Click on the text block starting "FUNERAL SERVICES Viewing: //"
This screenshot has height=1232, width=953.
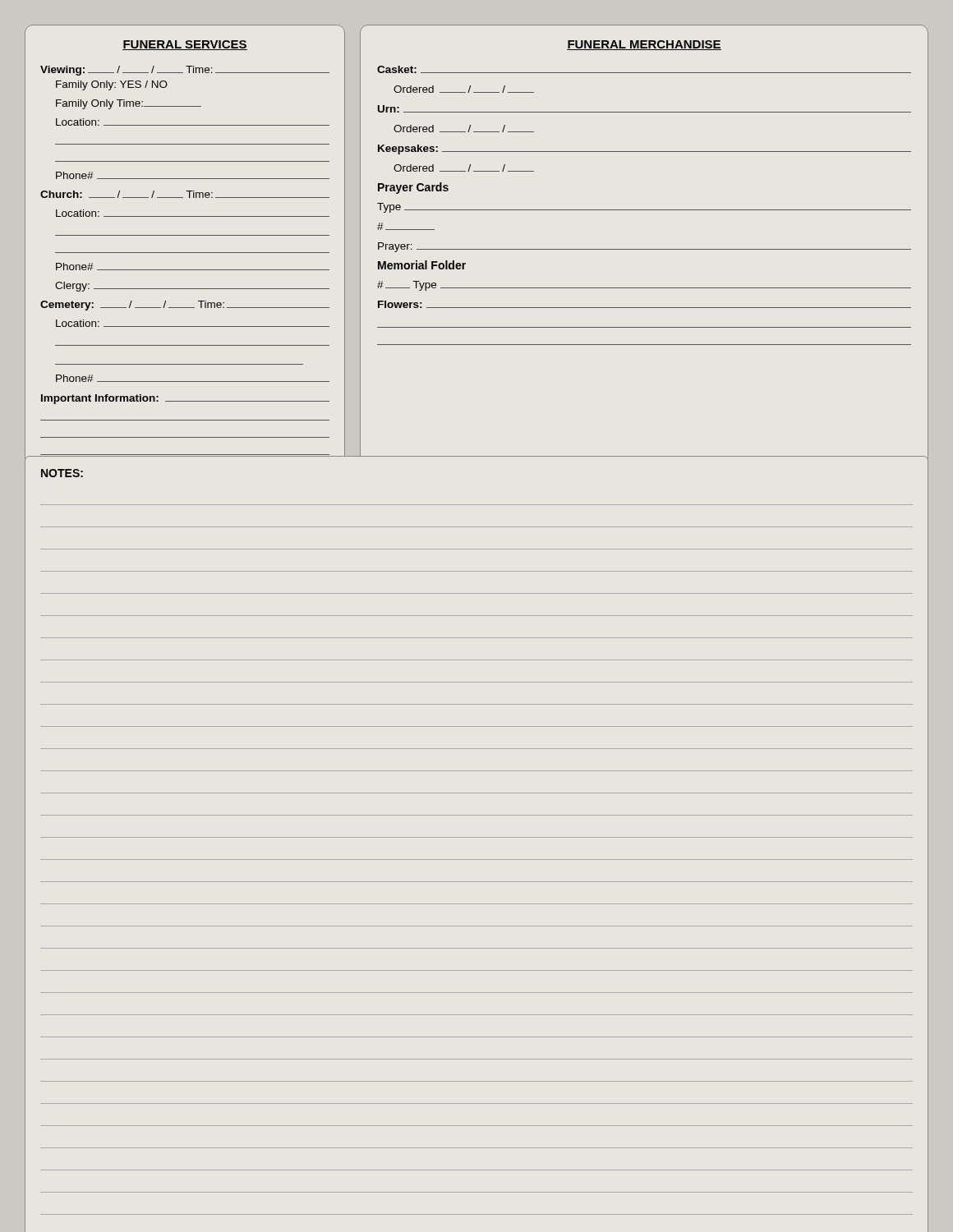185,255
